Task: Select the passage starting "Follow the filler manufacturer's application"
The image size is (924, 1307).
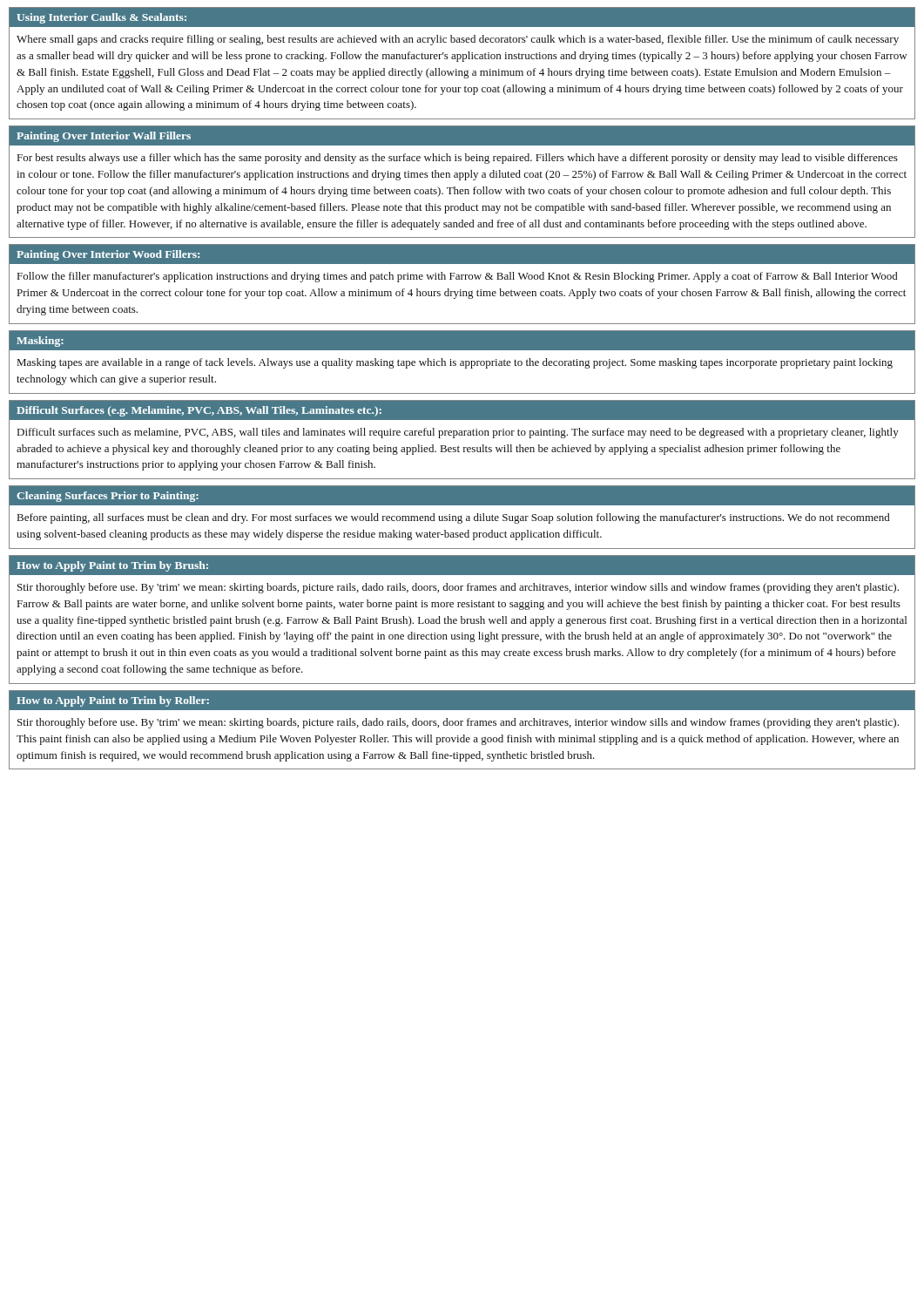Action: (461, 293)
